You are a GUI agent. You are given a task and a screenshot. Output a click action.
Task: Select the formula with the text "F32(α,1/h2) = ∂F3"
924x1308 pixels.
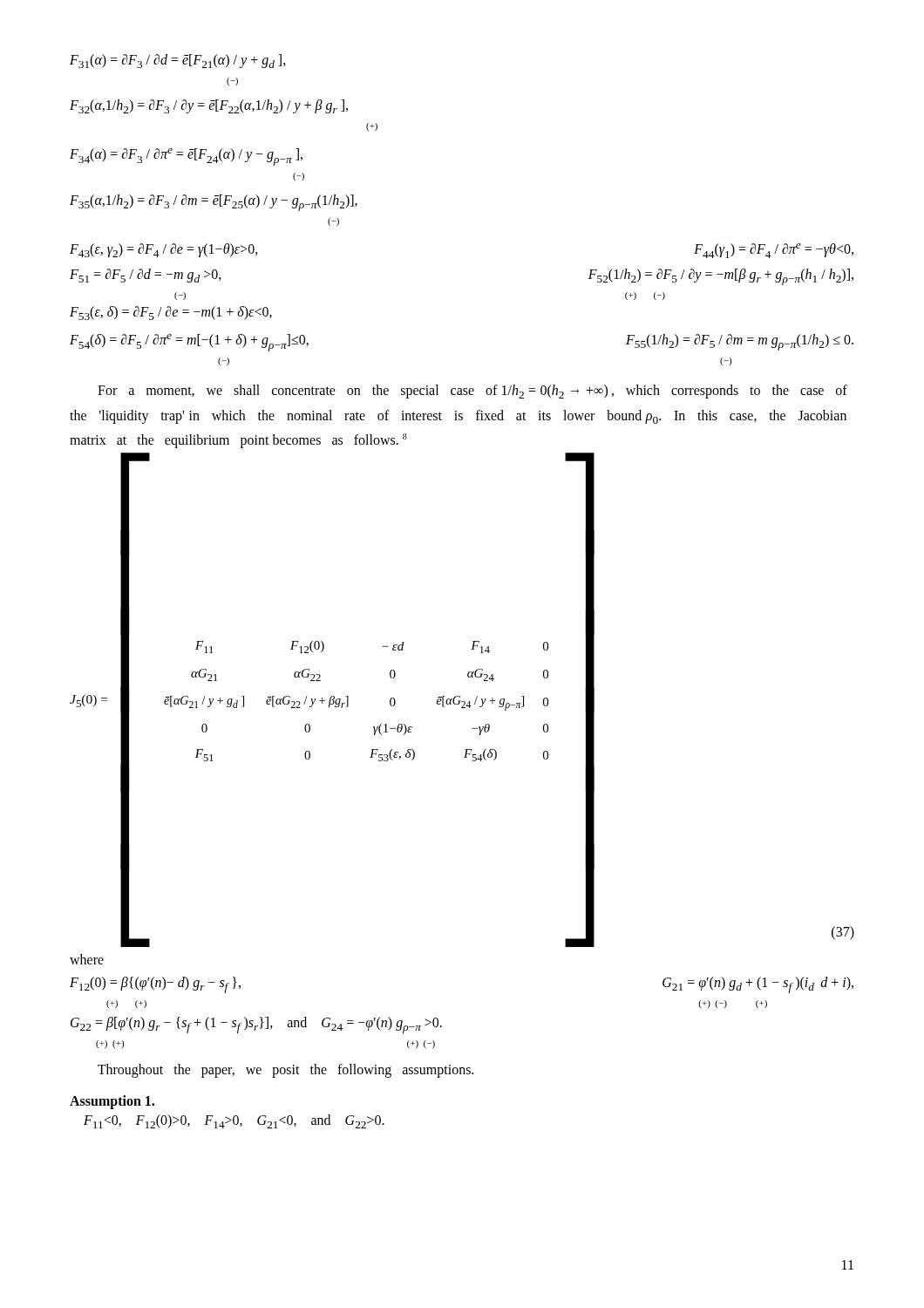pos(224,114)
